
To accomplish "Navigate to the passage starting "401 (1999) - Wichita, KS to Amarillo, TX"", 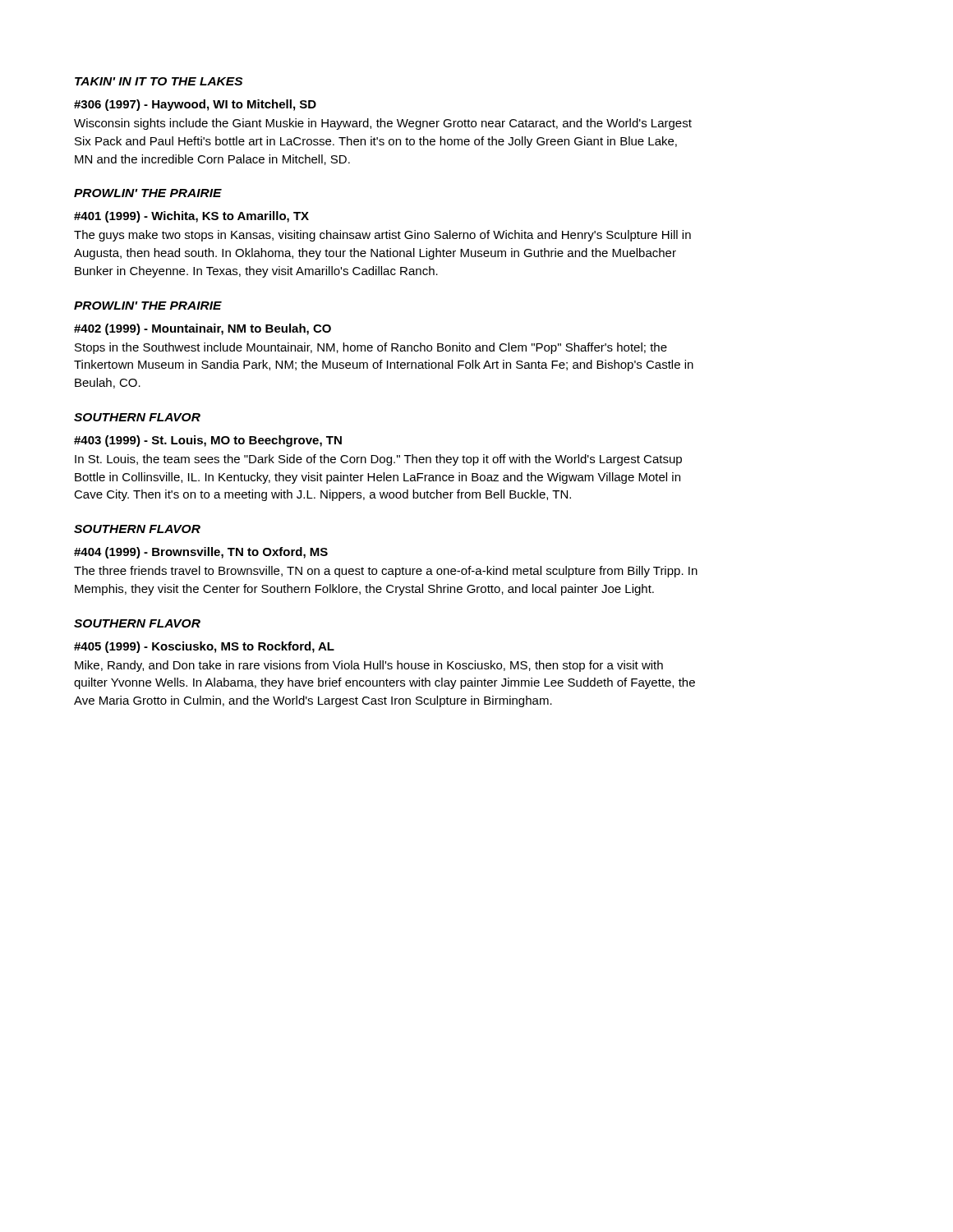I will [191, 216].
